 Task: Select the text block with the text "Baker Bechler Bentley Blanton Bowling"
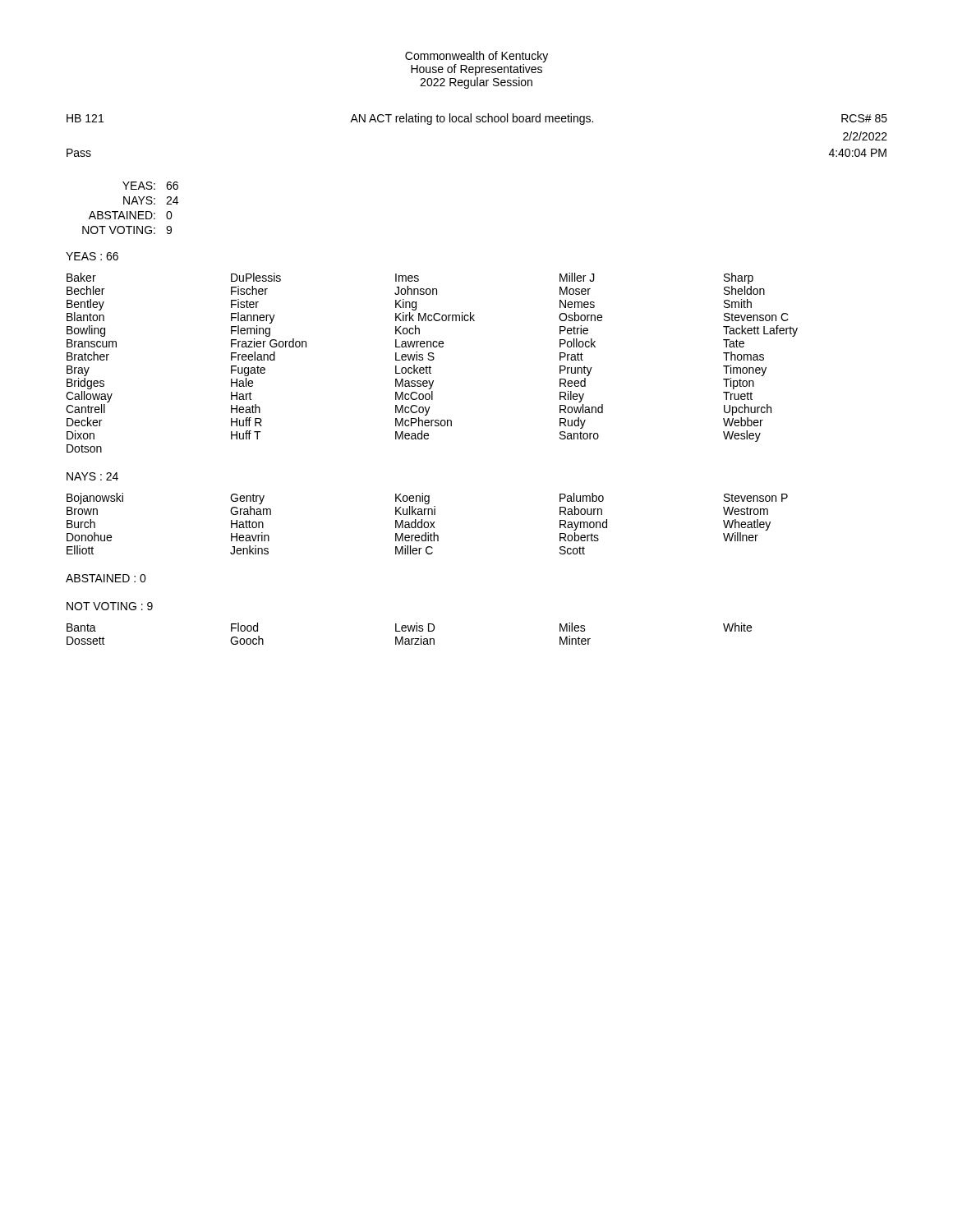[410, 278]
